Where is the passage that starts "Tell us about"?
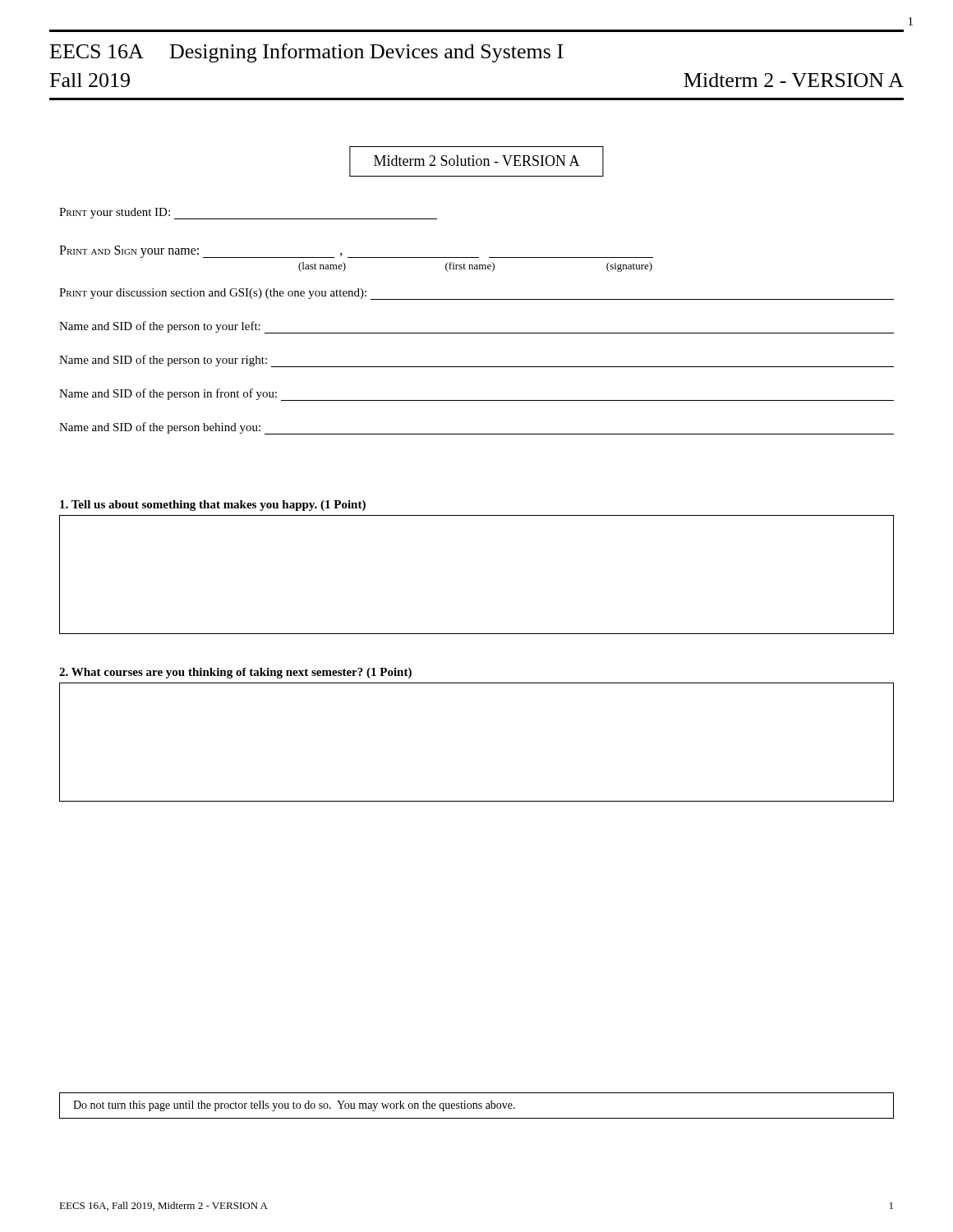Image resolution: width=953 pixels, height=1232 pixels. click(x=213, y=506)
